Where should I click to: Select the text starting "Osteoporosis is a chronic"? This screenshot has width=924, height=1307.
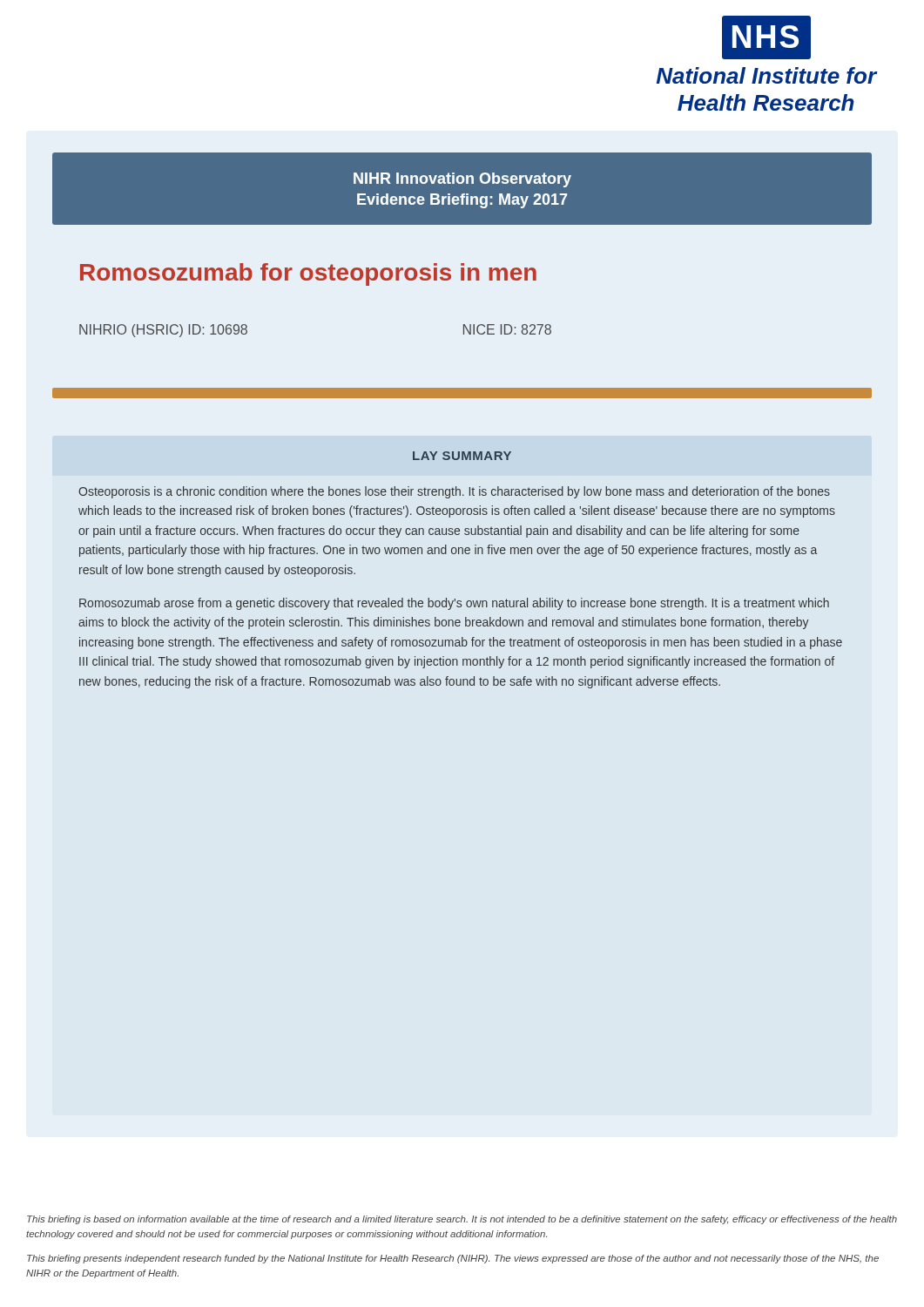[x=462, y=531]
